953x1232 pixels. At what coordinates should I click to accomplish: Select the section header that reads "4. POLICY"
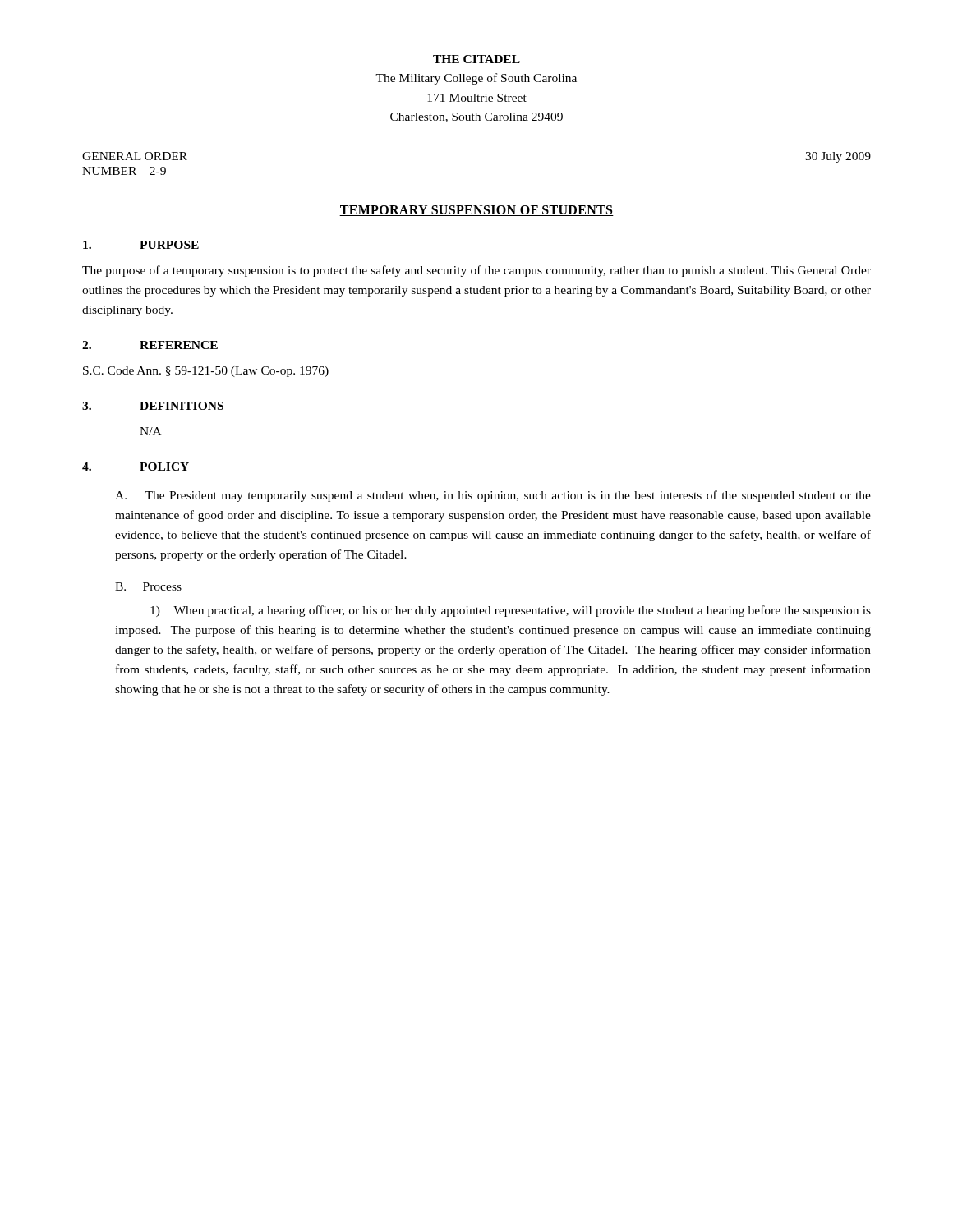(136, 467)
